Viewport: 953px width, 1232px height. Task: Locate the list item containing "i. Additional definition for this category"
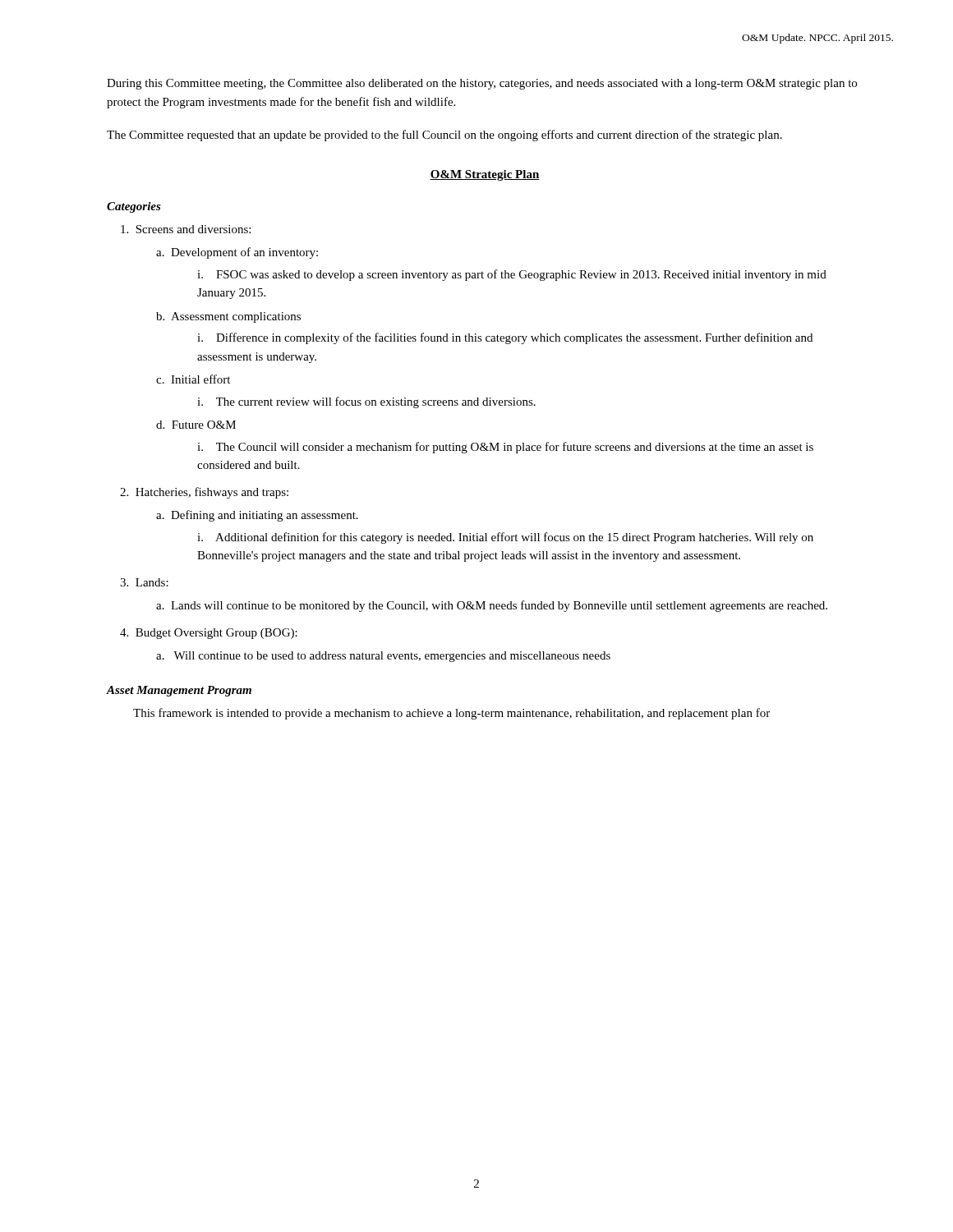click(x=505, y=546)
